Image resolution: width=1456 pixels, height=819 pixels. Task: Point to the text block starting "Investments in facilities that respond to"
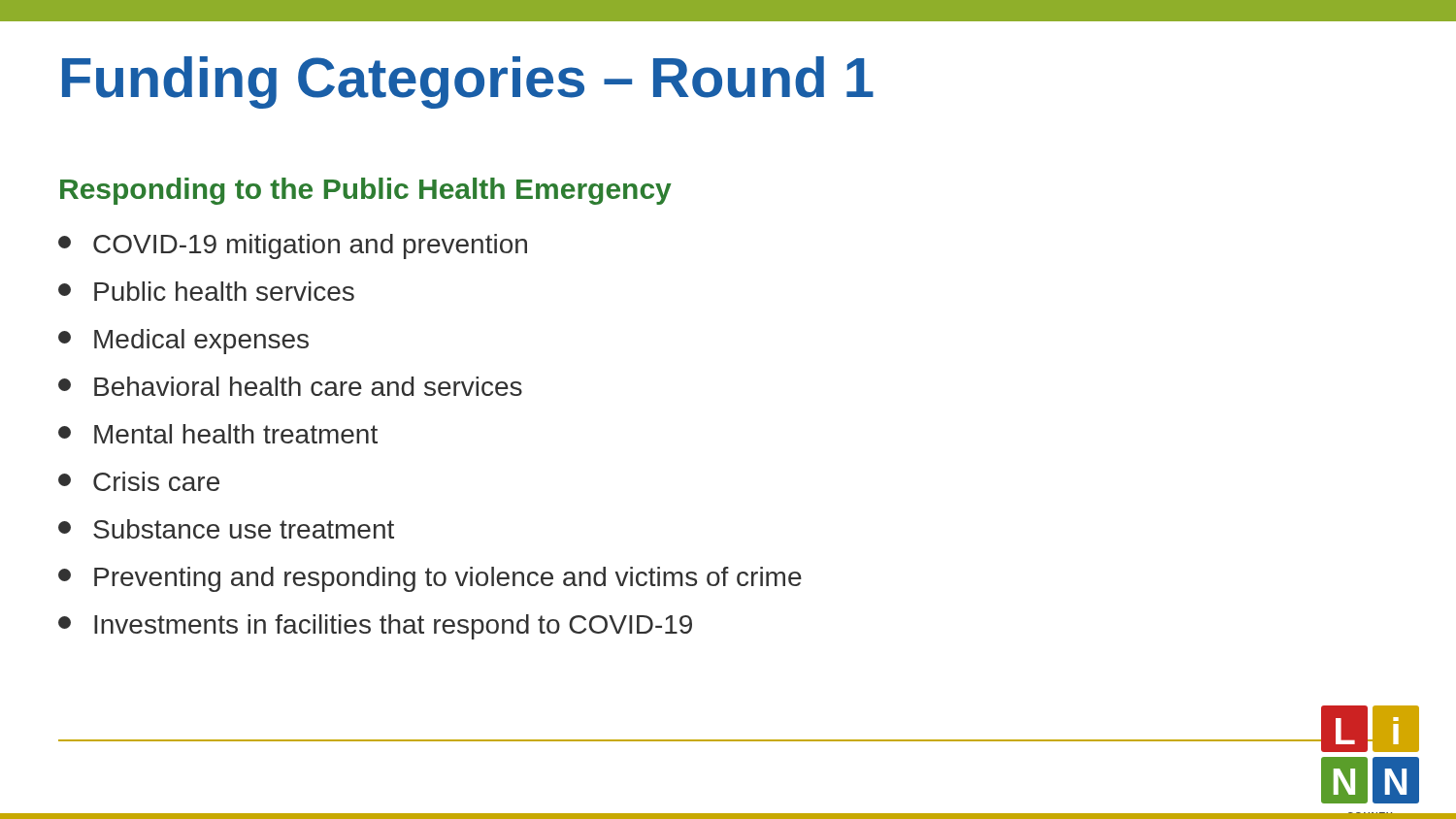coord(376,625)
